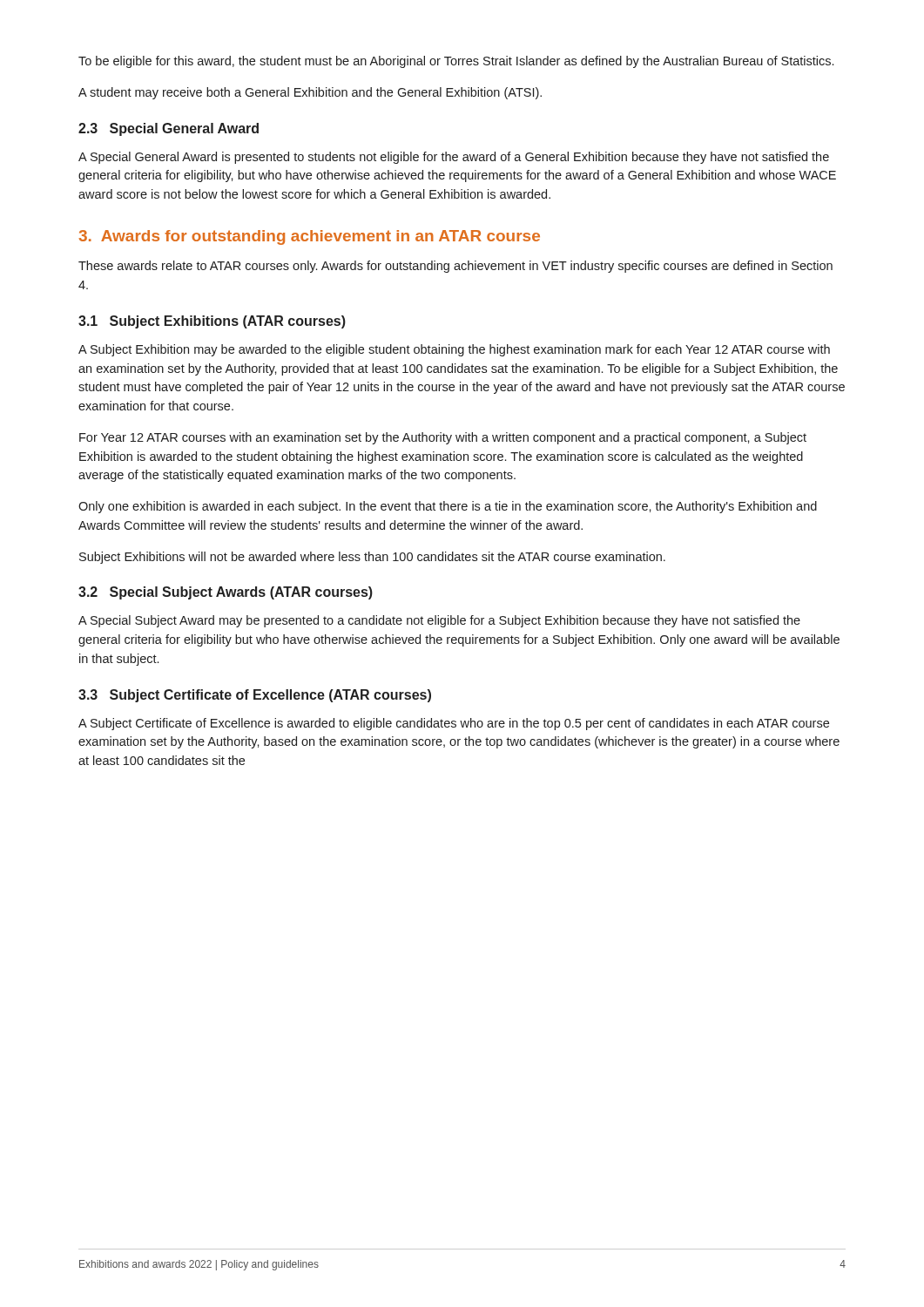
Task: Locate the block of text that opens with "A student may receive both a General Exhibition"
Action: pyautogui.click(x=462, y=93)
